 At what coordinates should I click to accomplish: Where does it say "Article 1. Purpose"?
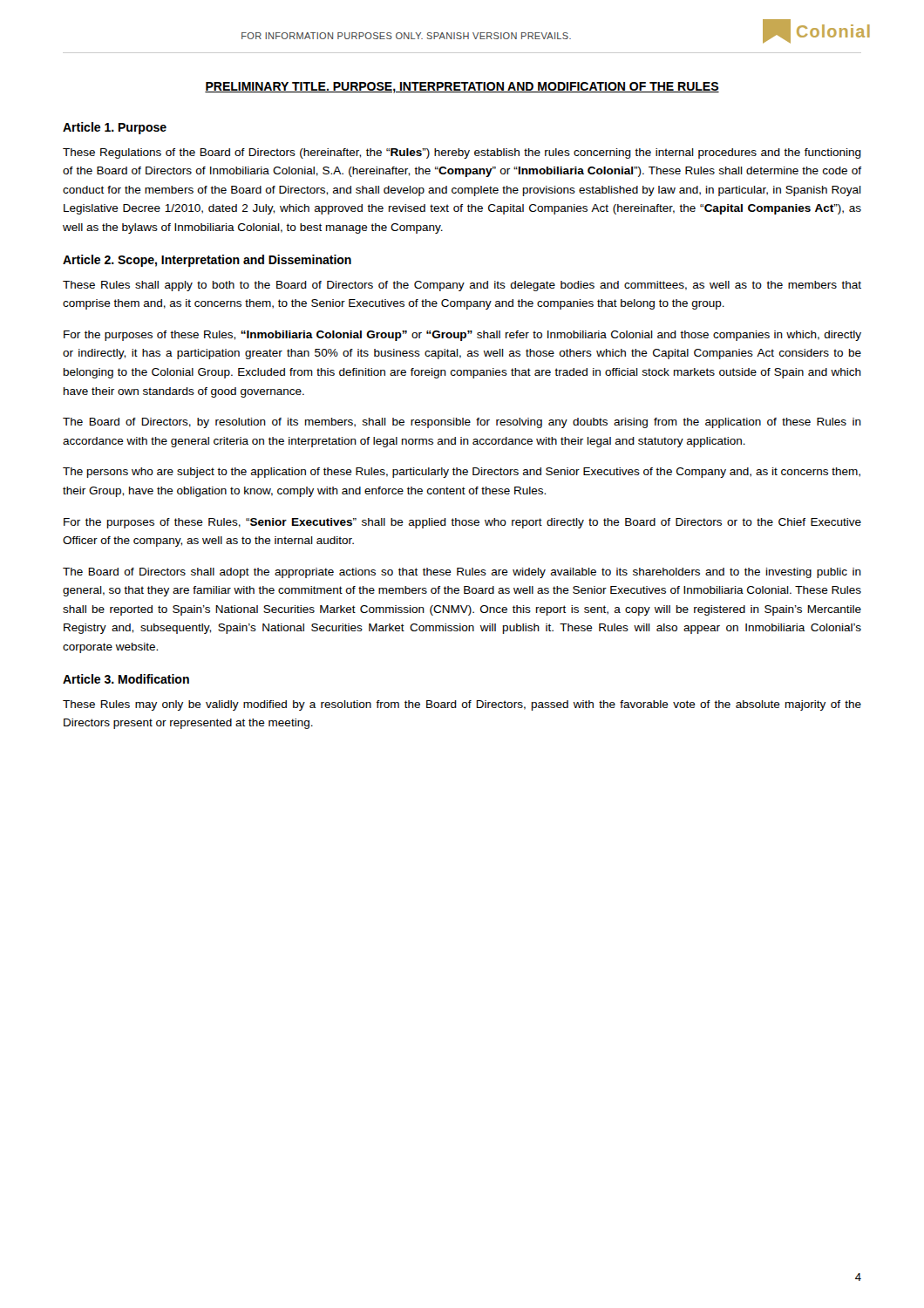pos(115,127)
